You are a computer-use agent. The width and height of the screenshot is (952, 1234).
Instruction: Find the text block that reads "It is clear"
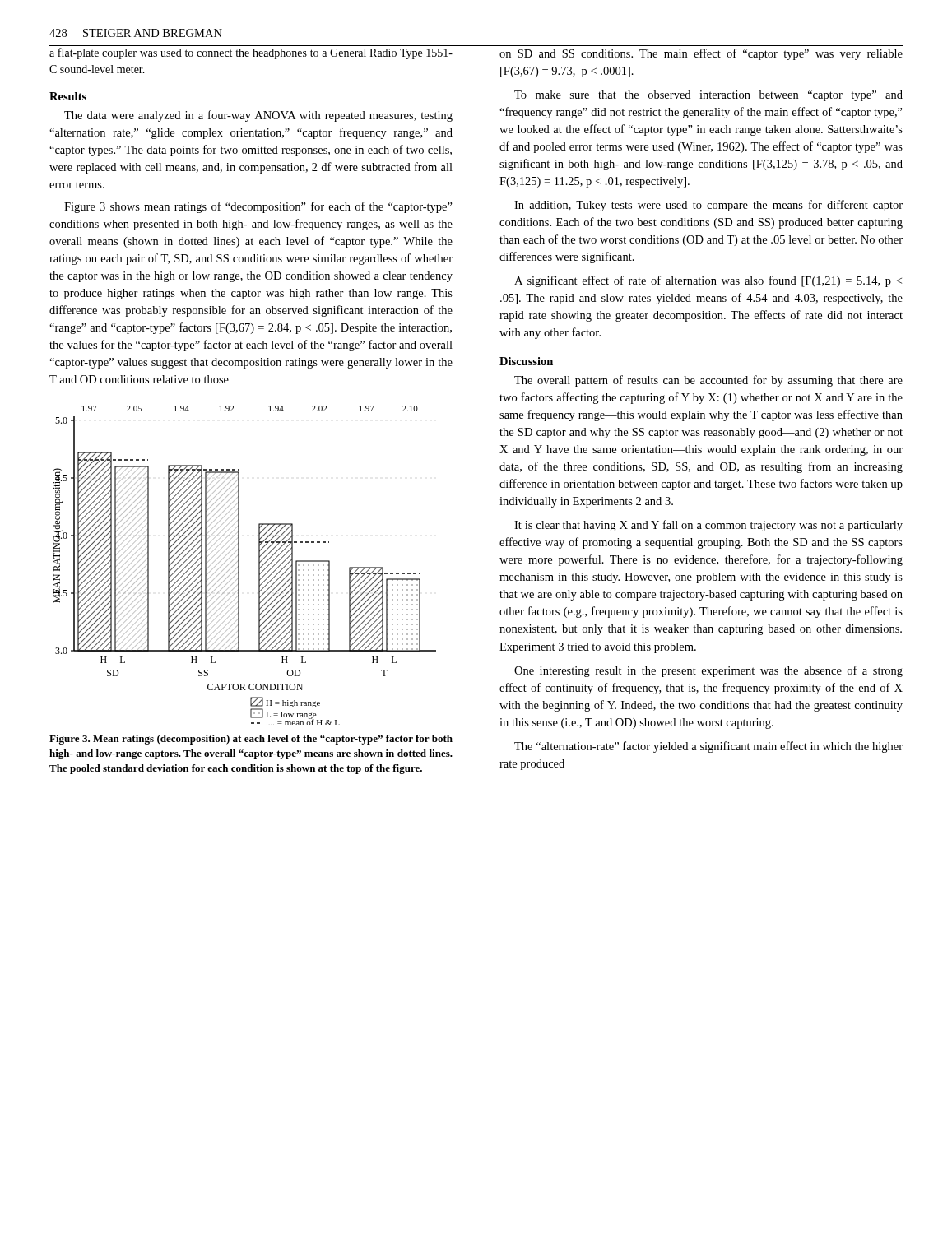pos(701,586)
